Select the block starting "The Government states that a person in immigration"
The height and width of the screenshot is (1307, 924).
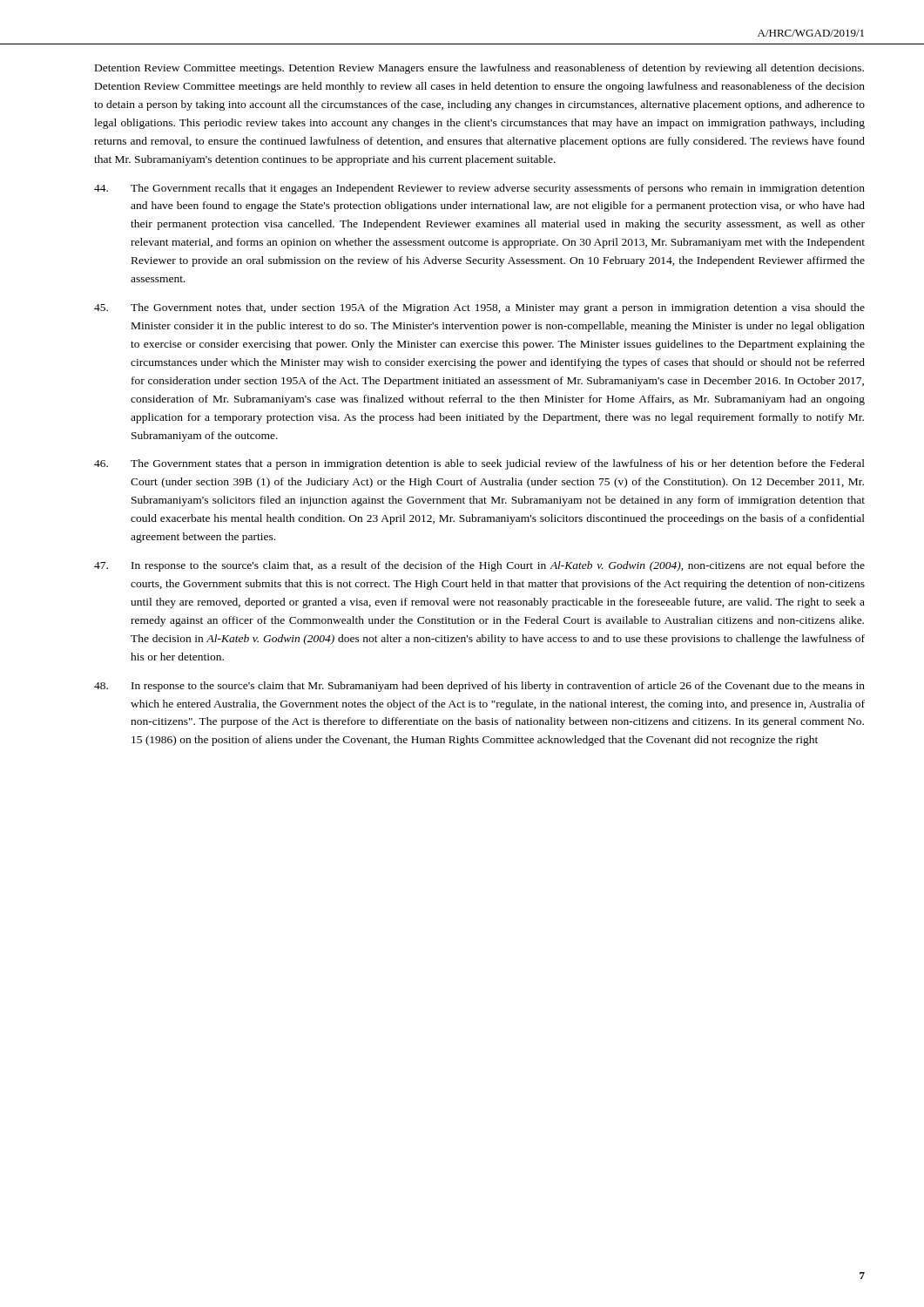click(x=479, y=501)
